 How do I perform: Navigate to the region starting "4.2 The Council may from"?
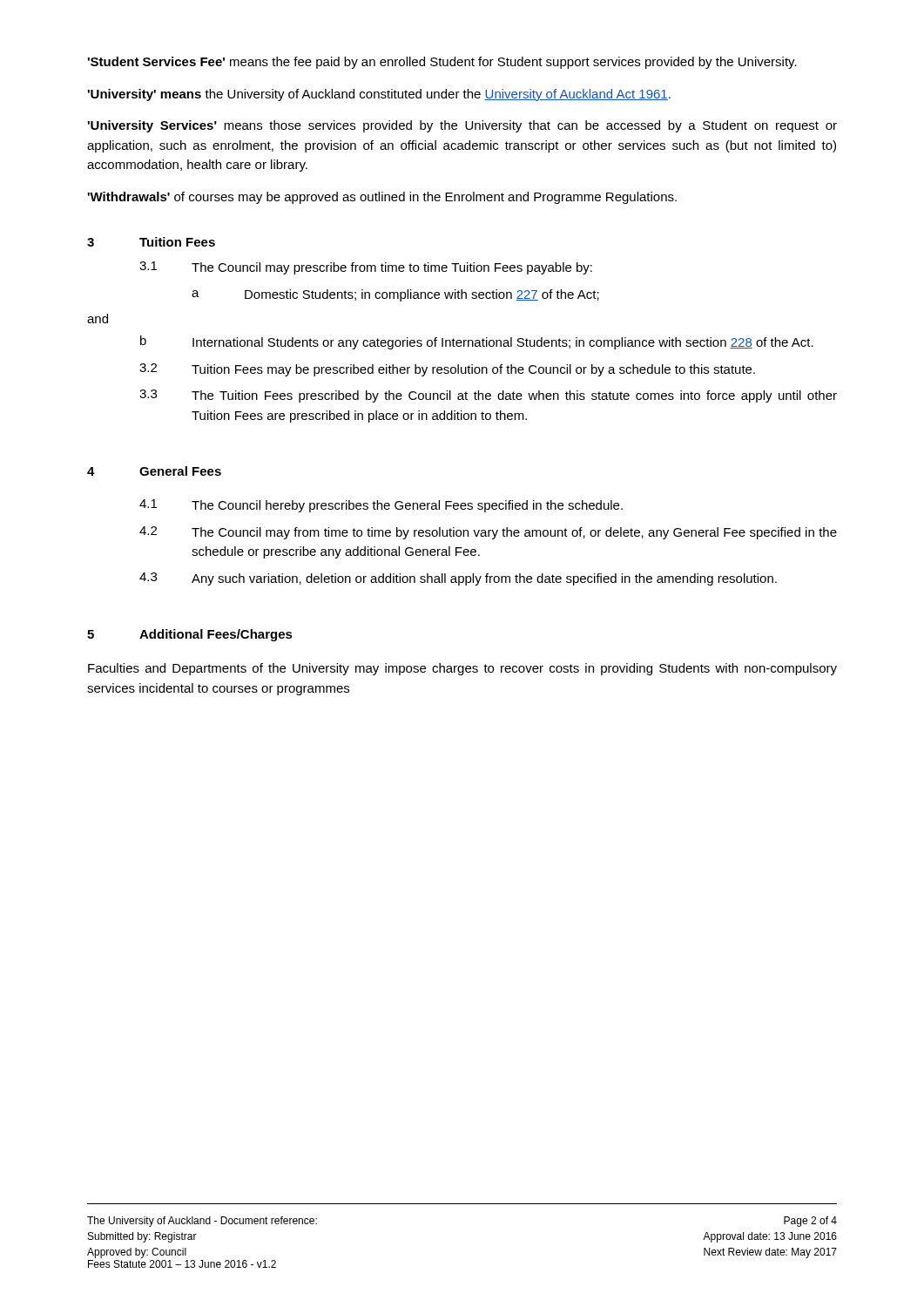[x=488, y=542]
